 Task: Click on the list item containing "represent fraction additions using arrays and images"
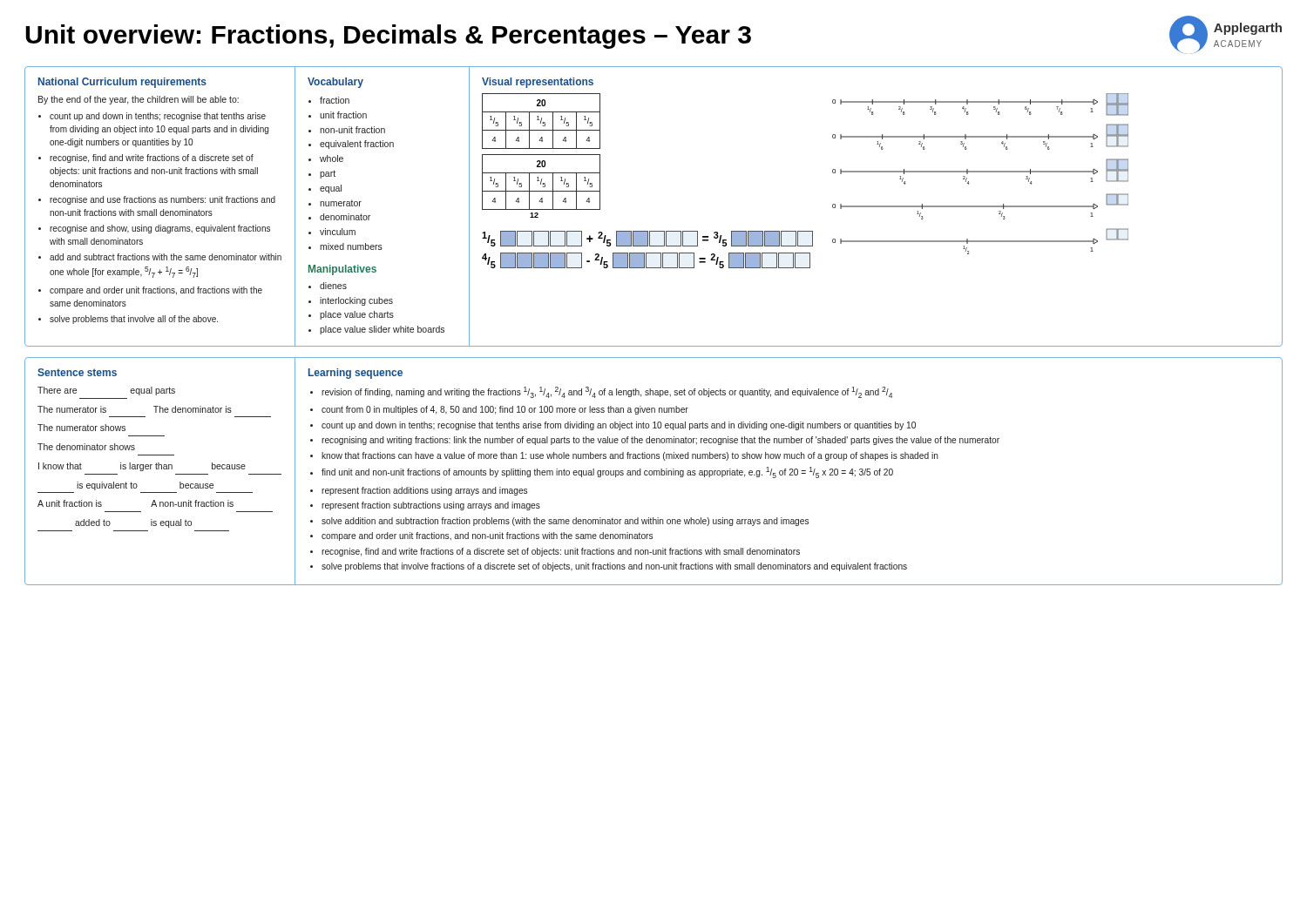point(425,490)
